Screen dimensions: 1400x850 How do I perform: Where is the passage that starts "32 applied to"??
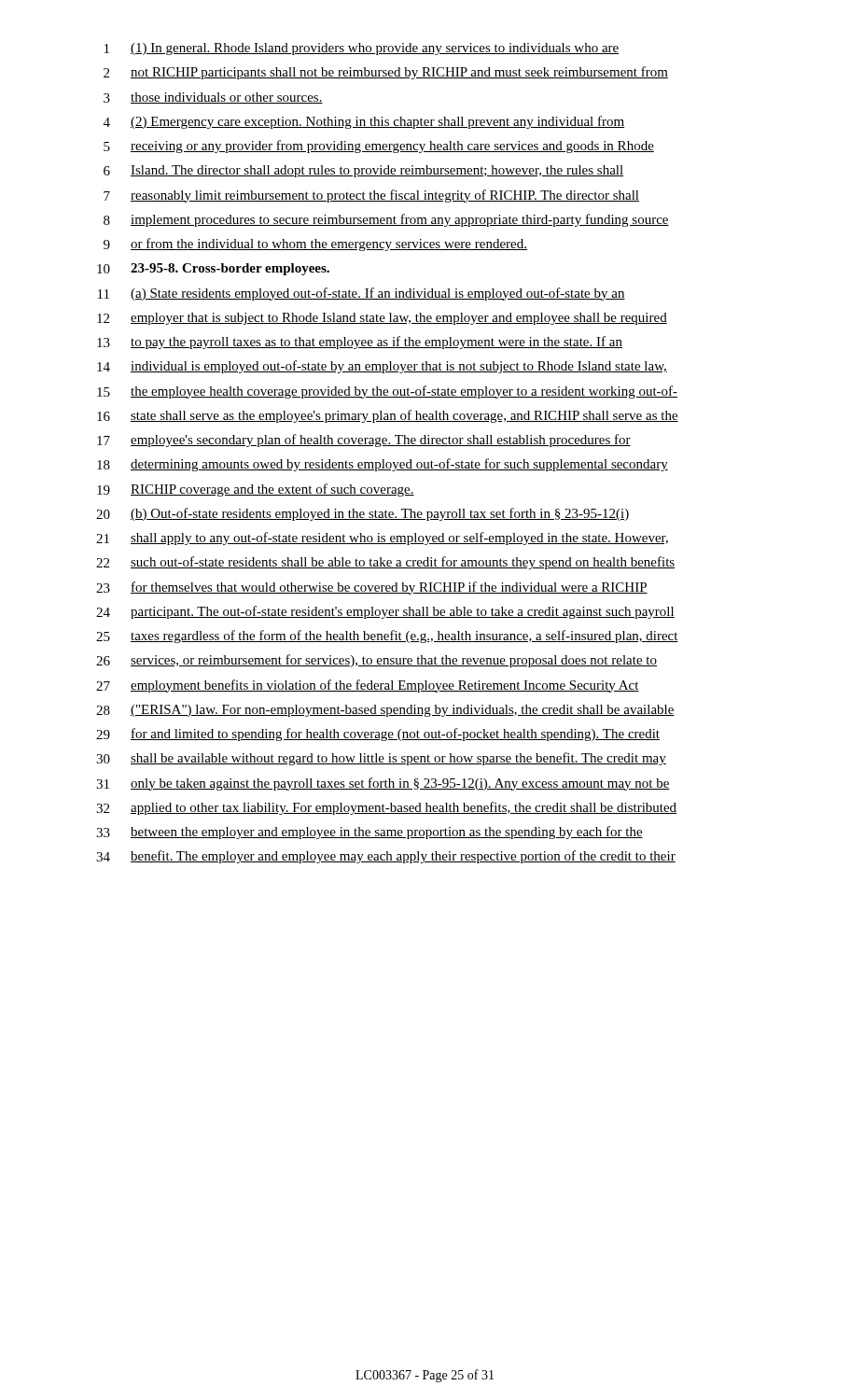[434, 808]
